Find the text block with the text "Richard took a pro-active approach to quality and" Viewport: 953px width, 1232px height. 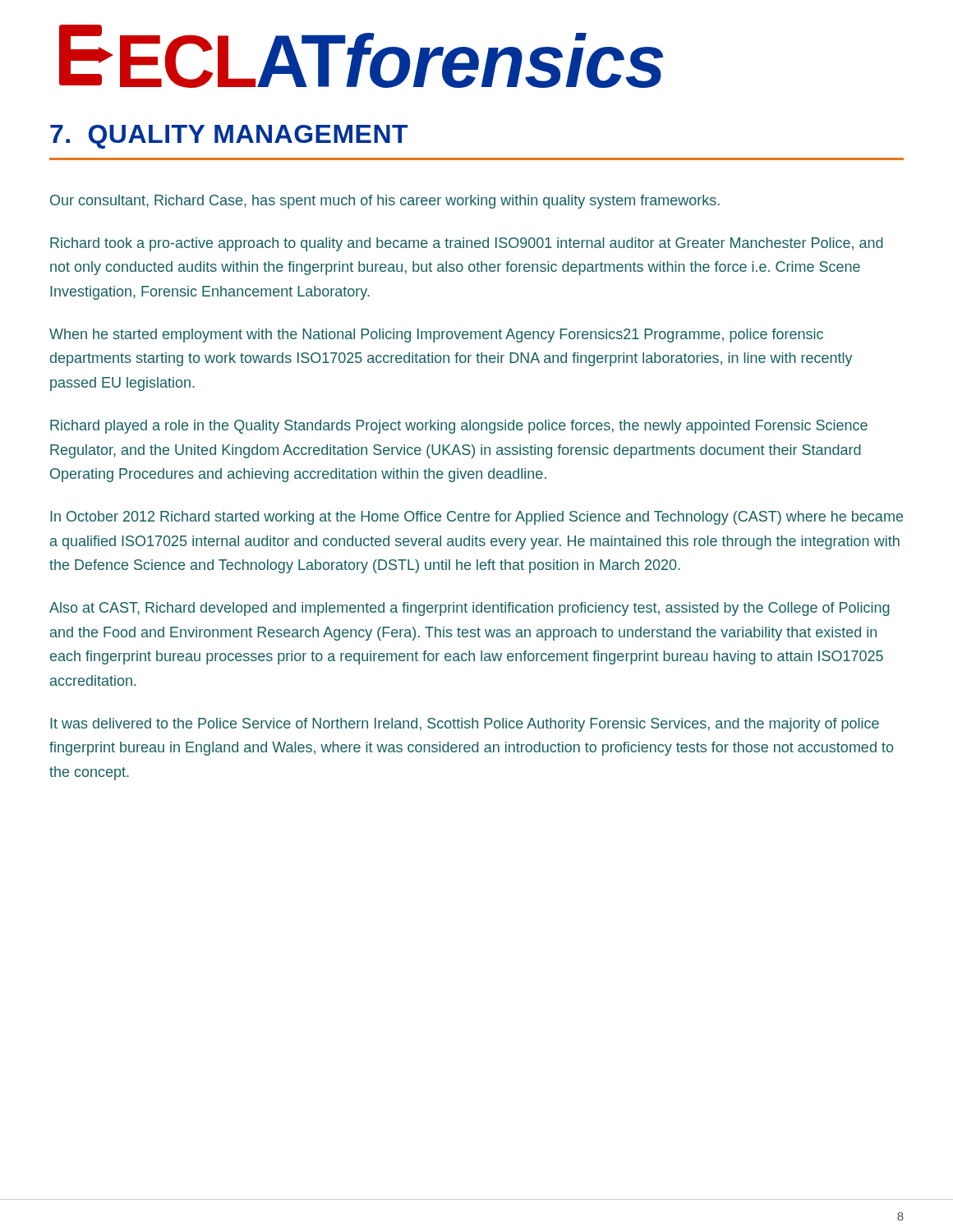476,268
